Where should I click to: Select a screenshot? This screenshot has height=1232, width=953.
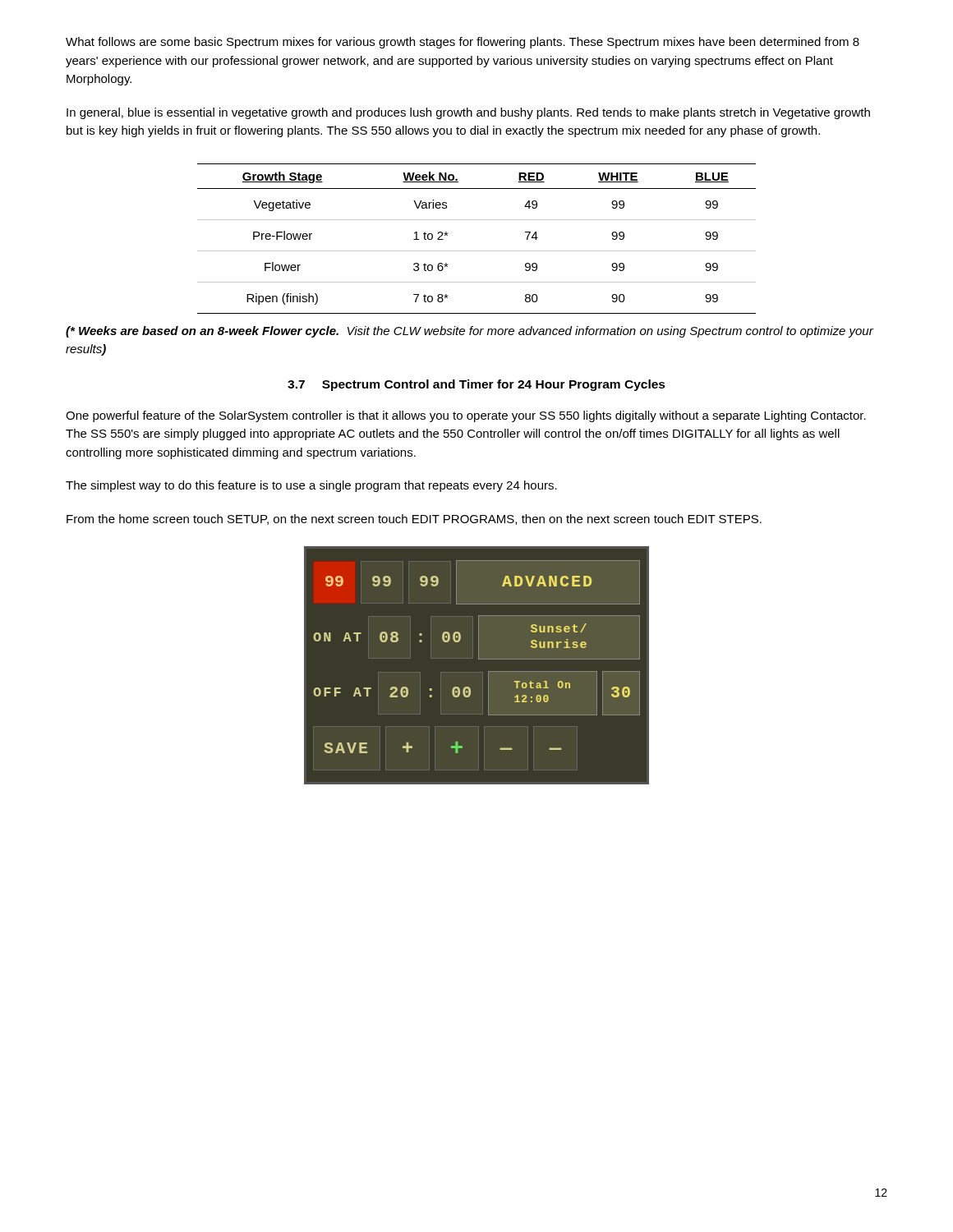(476, 665)
